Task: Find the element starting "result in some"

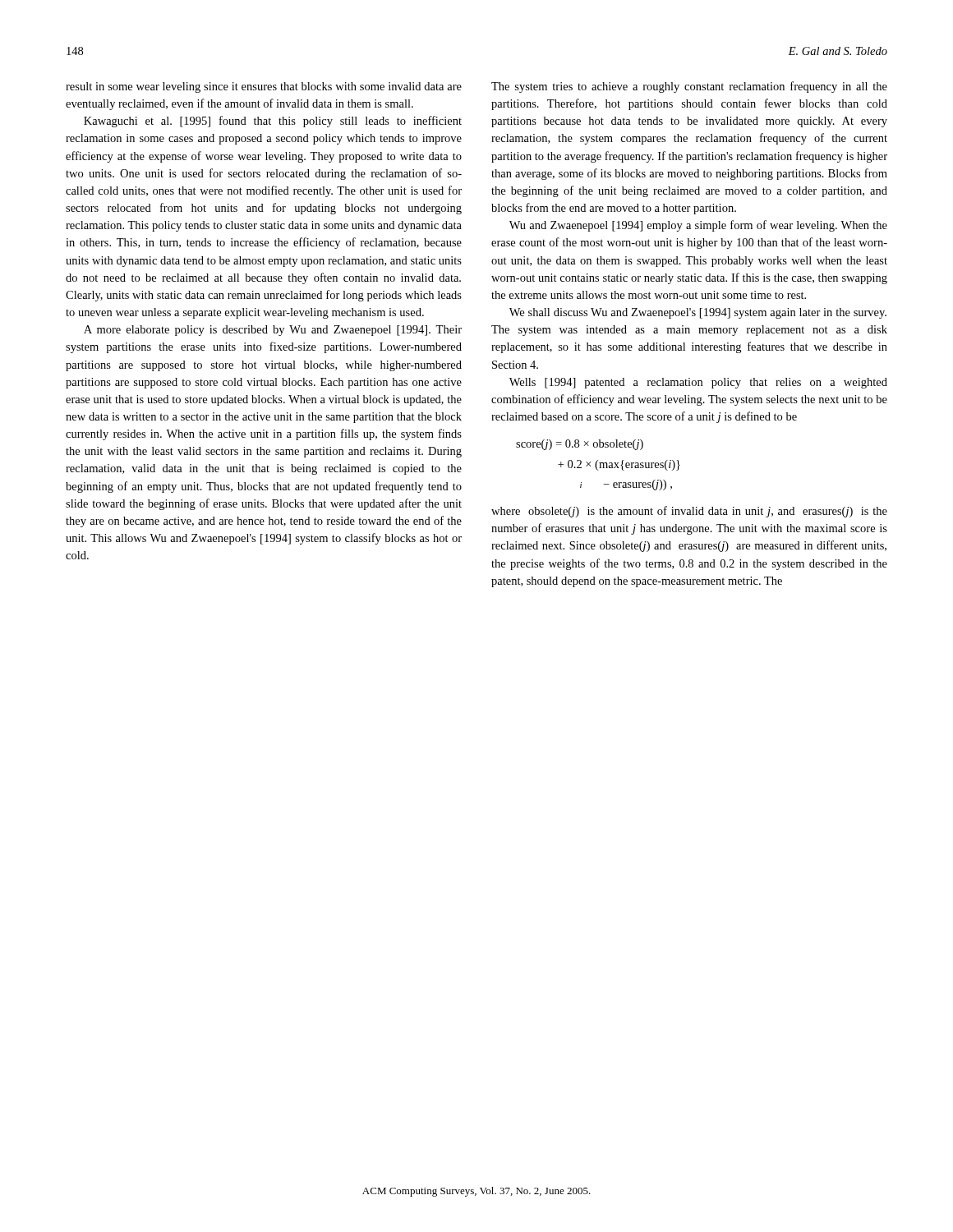Action: tap(264, 321)
